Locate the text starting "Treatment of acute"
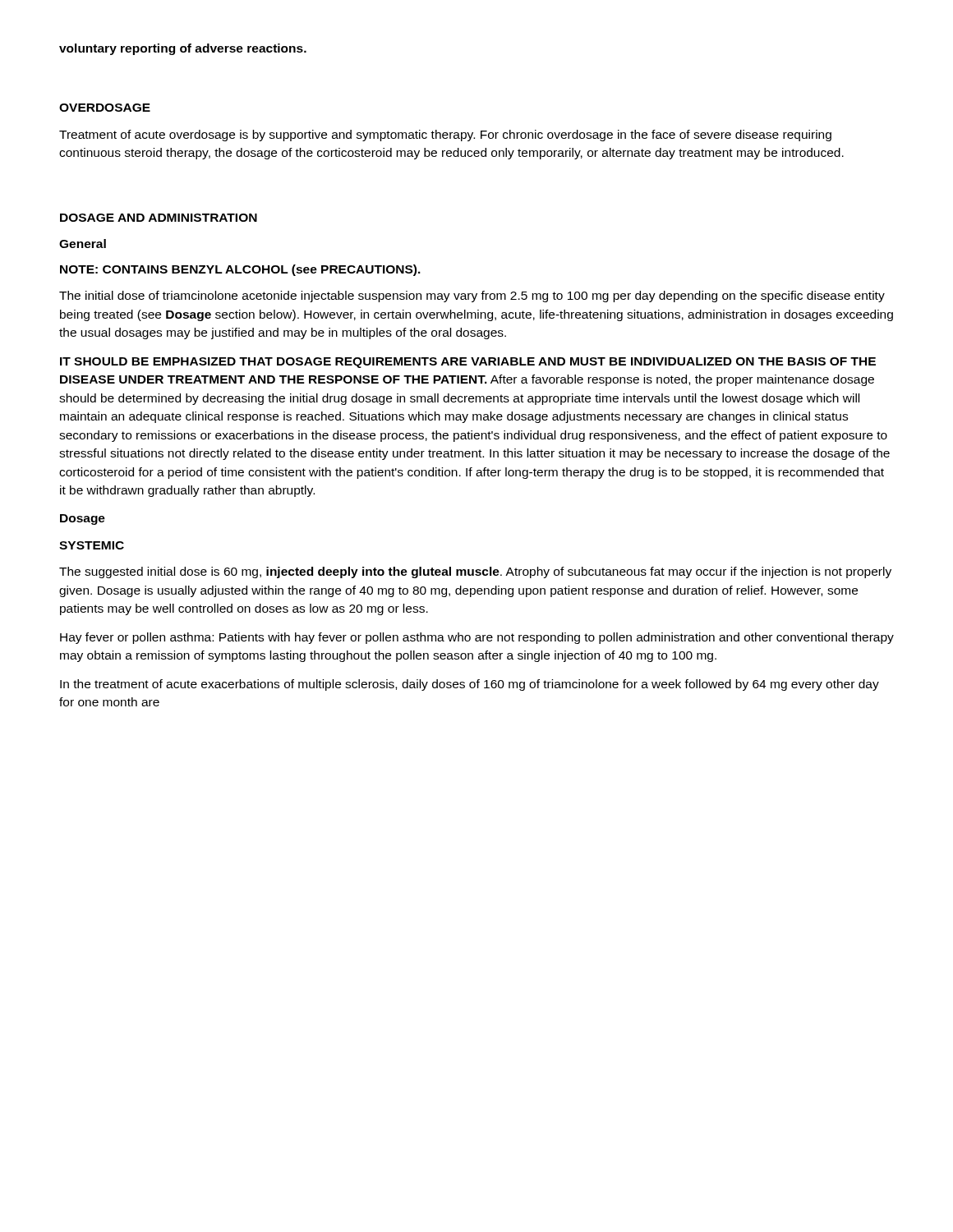 (476, 144)
